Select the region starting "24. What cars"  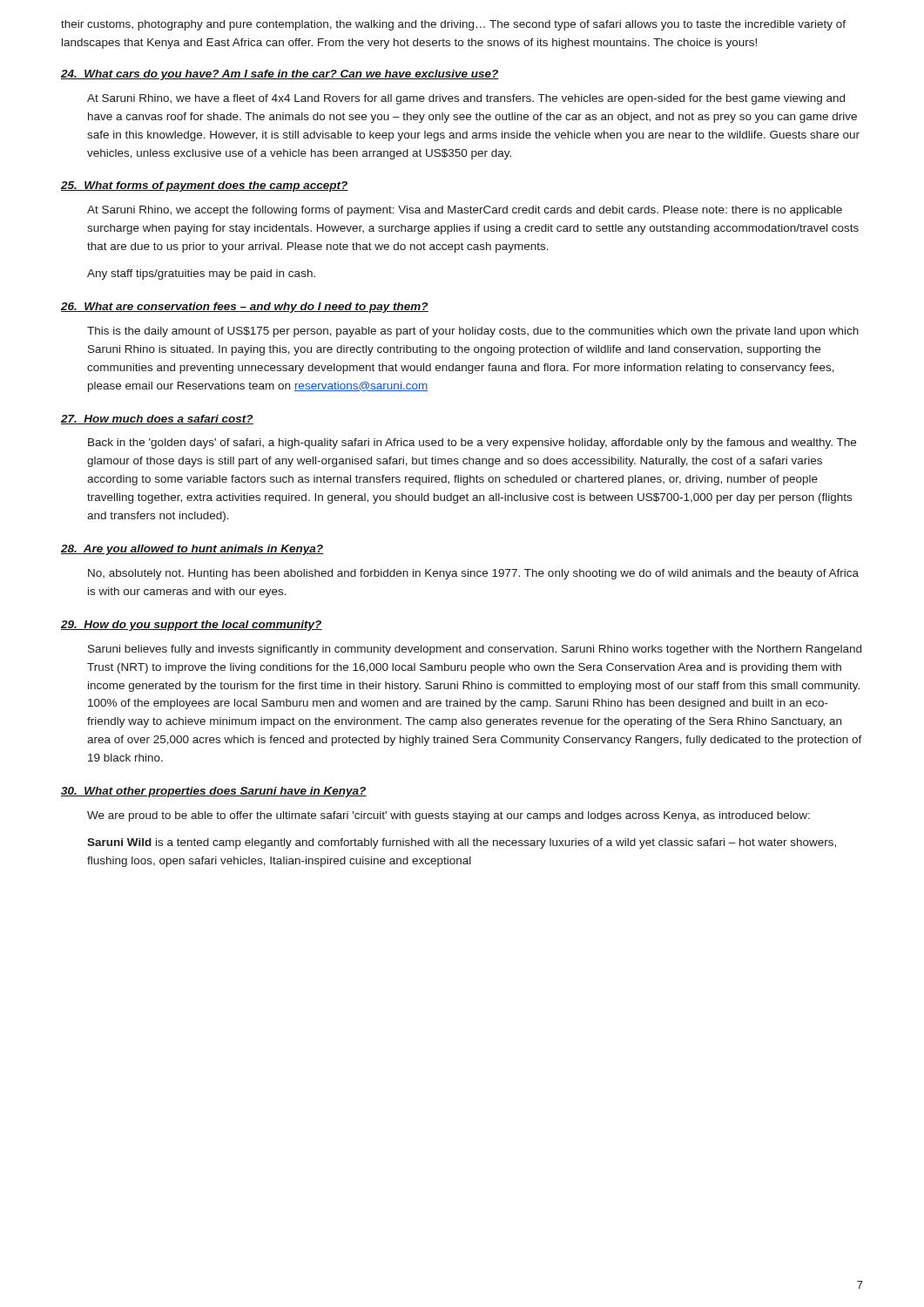click(x=462, y=114)
